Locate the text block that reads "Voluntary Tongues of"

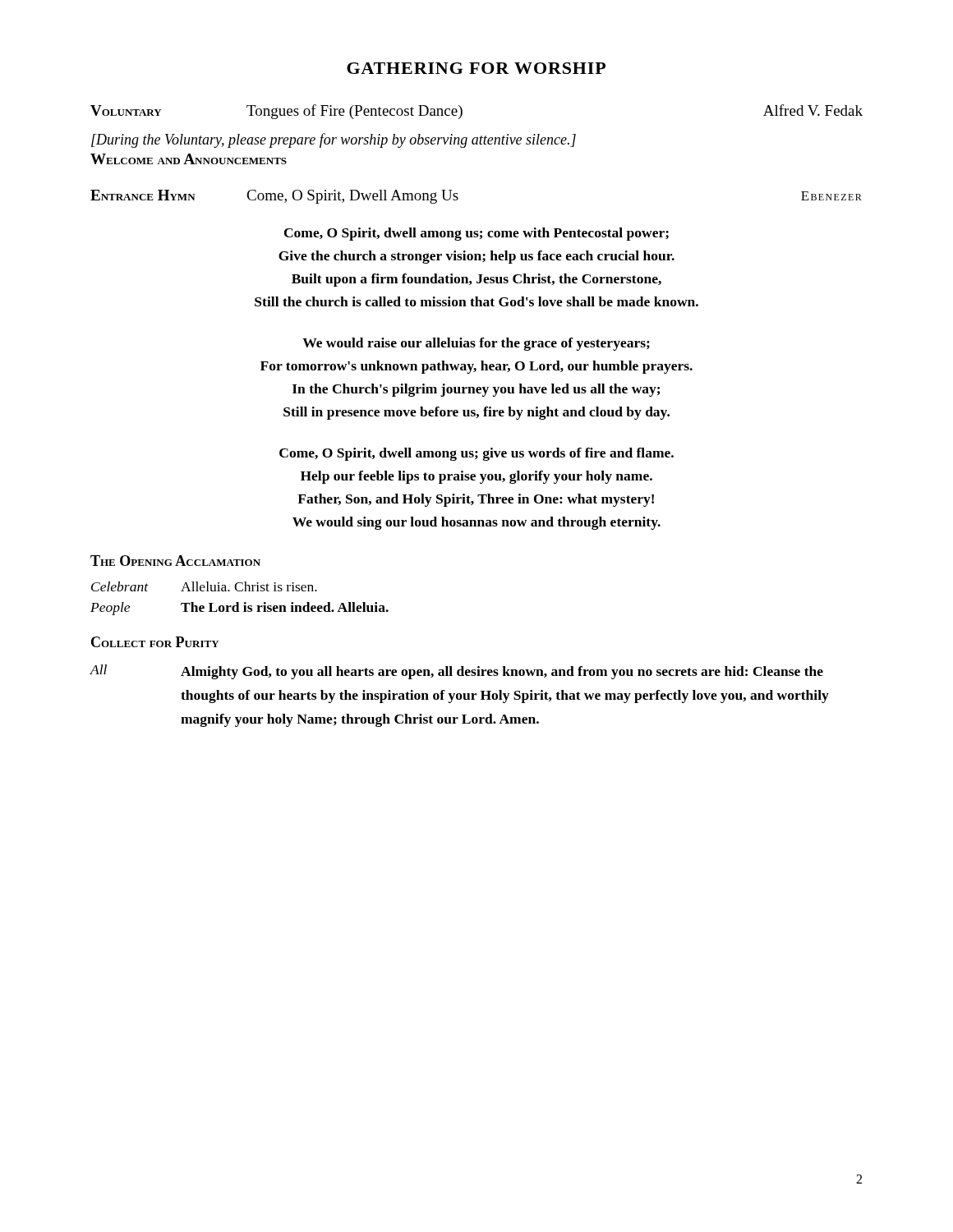139,110
